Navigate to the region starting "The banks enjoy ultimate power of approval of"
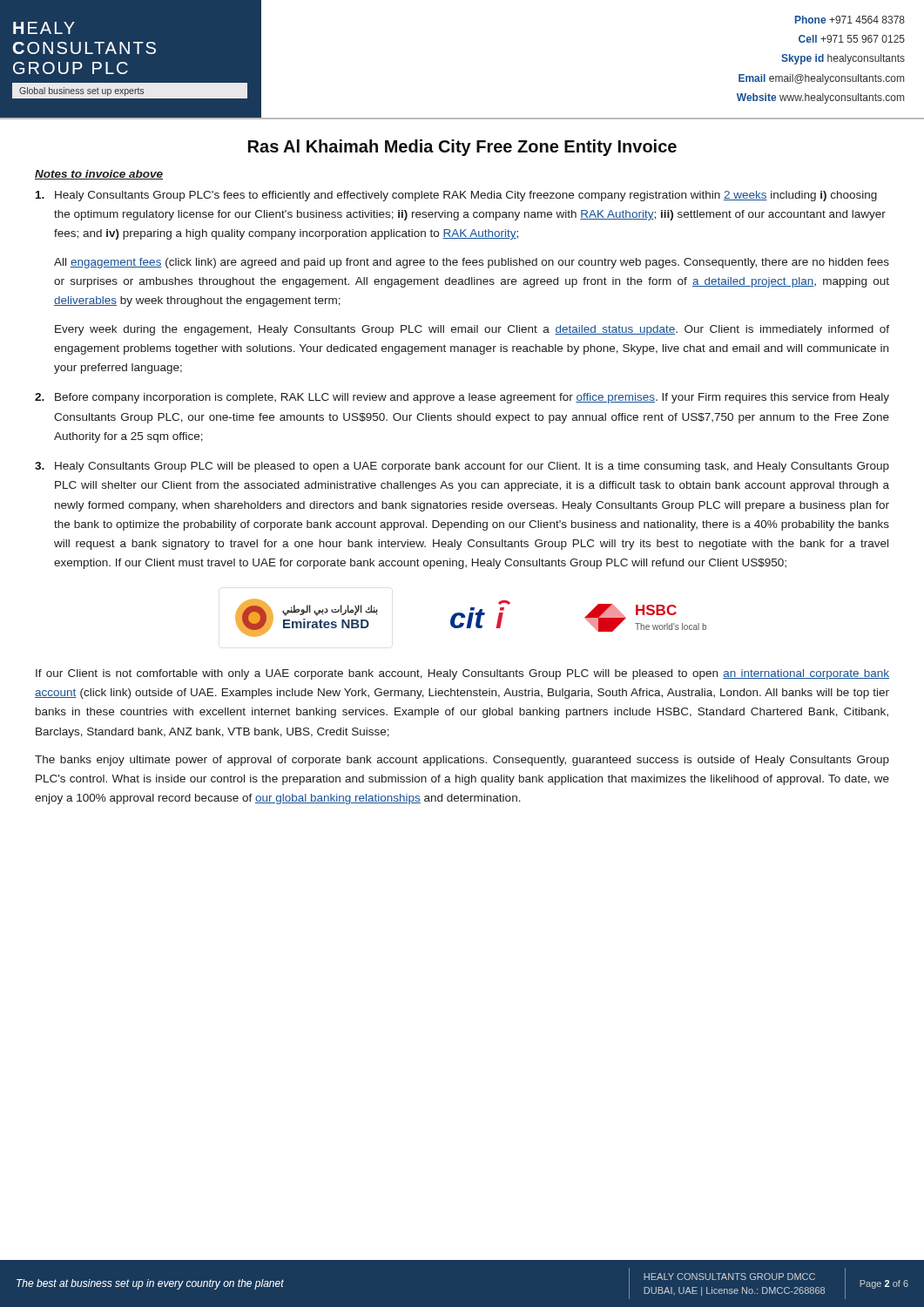924x1307 pixels. 462,779
